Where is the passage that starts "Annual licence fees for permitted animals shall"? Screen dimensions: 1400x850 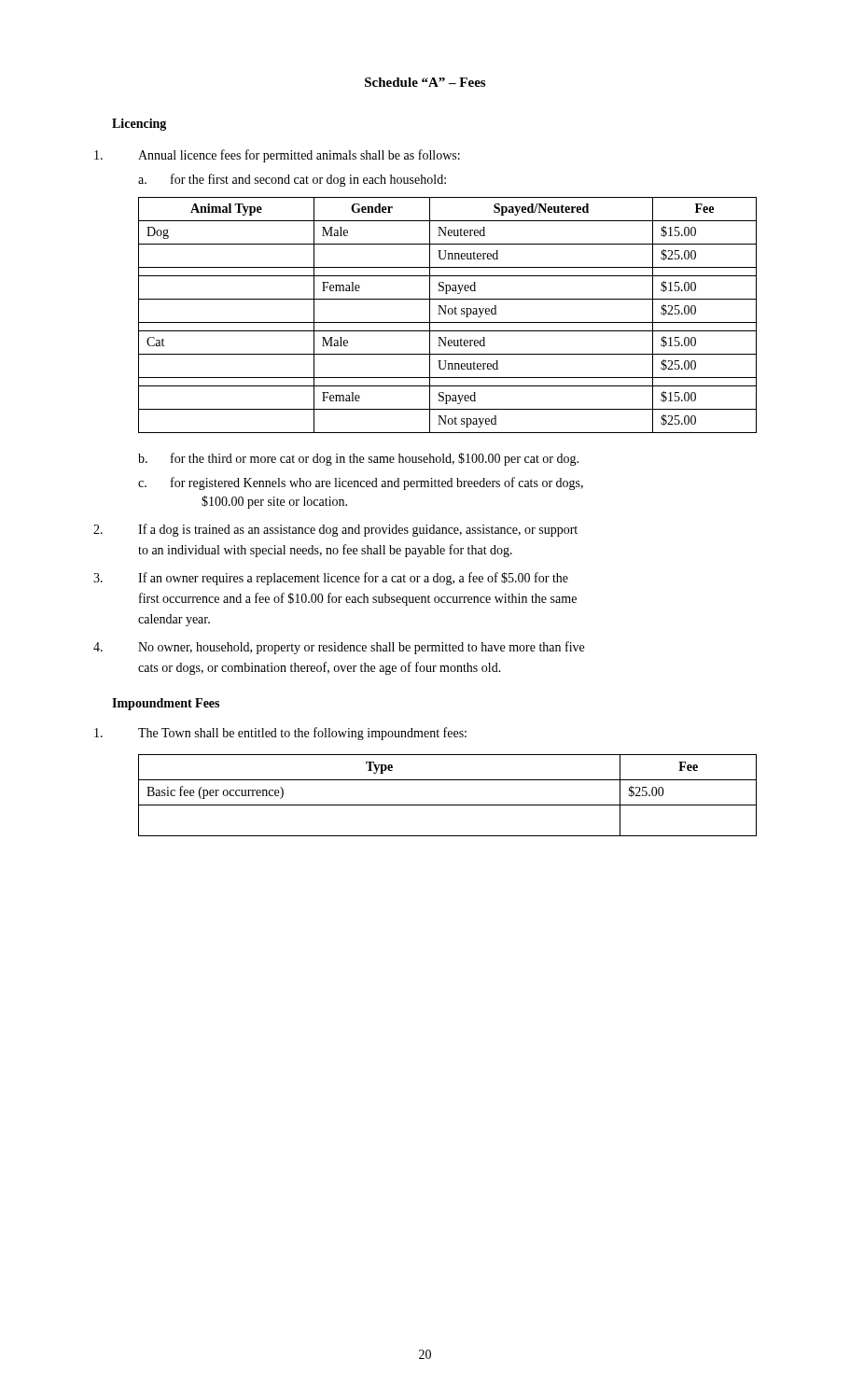[x=277, y=156]
